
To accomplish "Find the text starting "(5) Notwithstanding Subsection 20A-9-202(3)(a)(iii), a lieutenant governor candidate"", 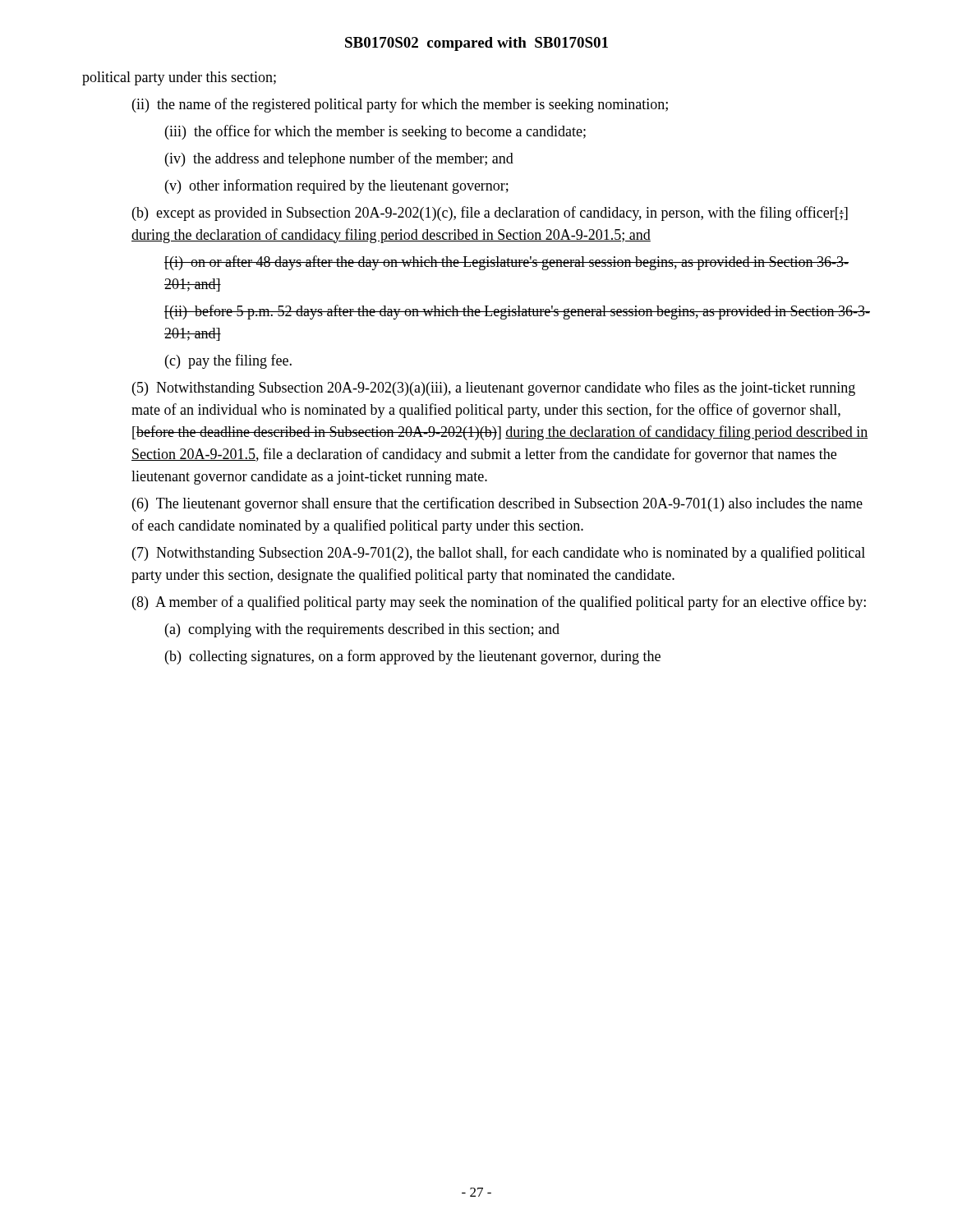I will (x=501, y=432).
